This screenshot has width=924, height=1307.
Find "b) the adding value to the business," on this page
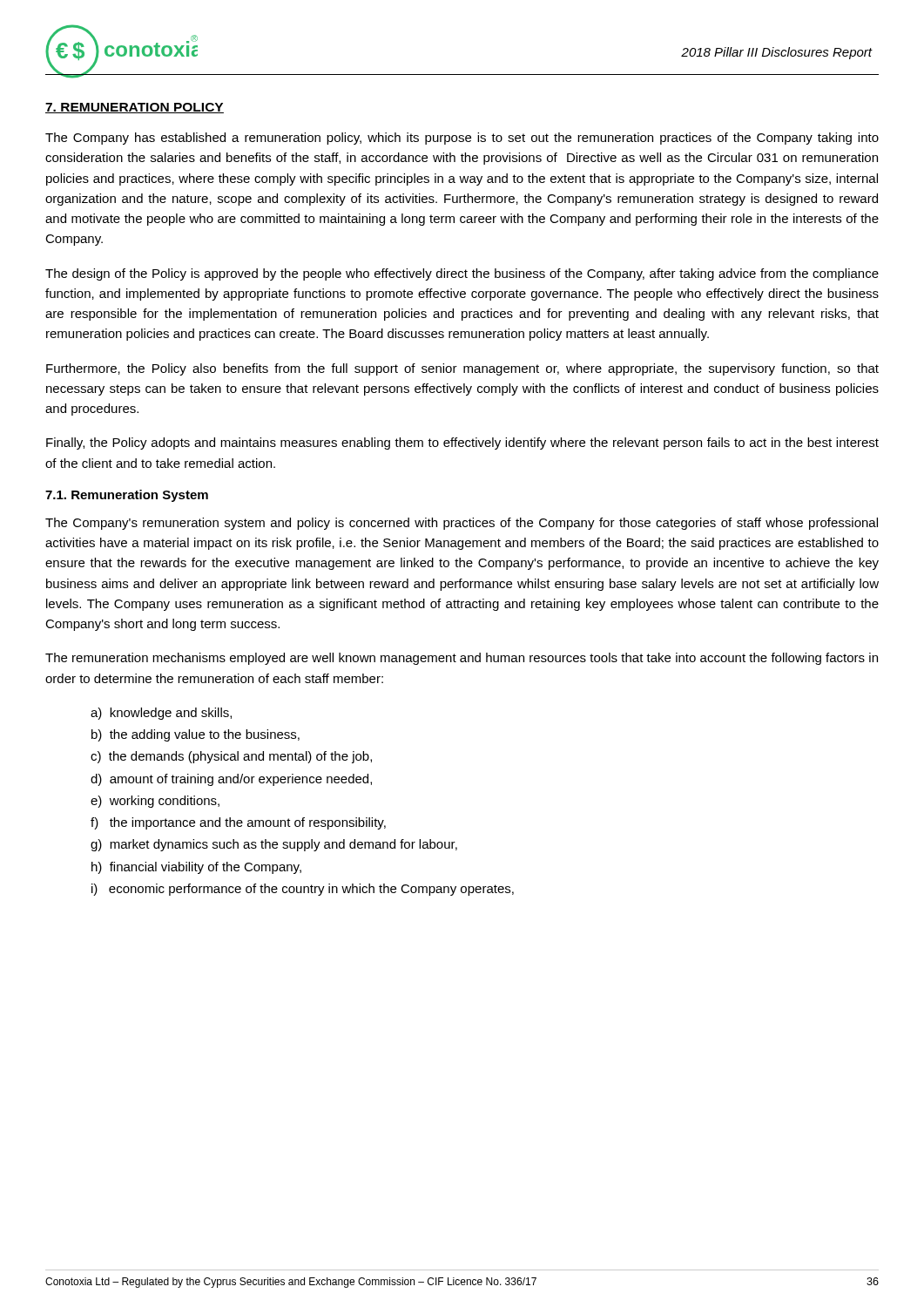(196, 734)
